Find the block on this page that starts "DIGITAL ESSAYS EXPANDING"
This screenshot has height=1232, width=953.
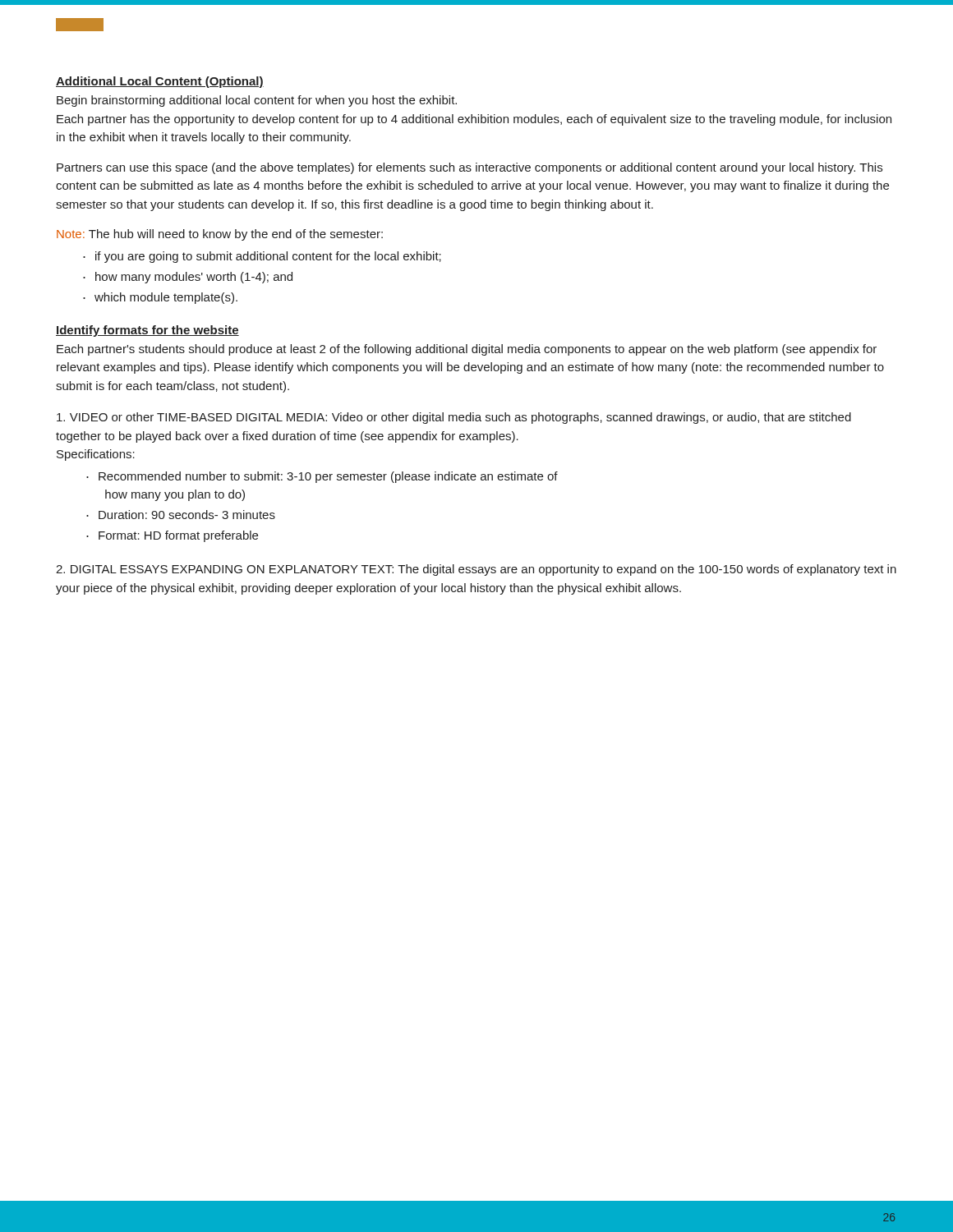[476, 578]
